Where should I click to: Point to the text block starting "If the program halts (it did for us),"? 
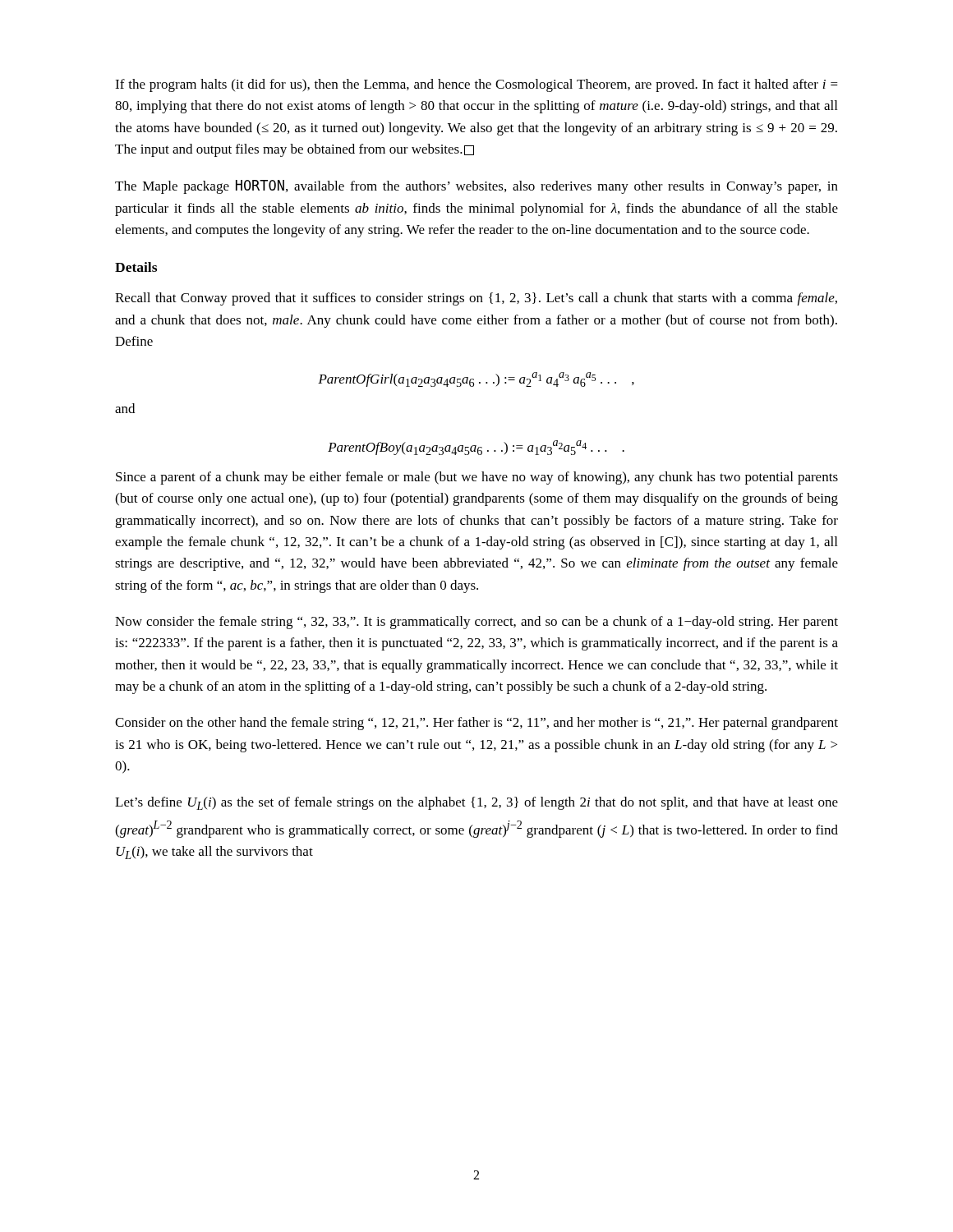pyautogui.click(x=476, y=117)
